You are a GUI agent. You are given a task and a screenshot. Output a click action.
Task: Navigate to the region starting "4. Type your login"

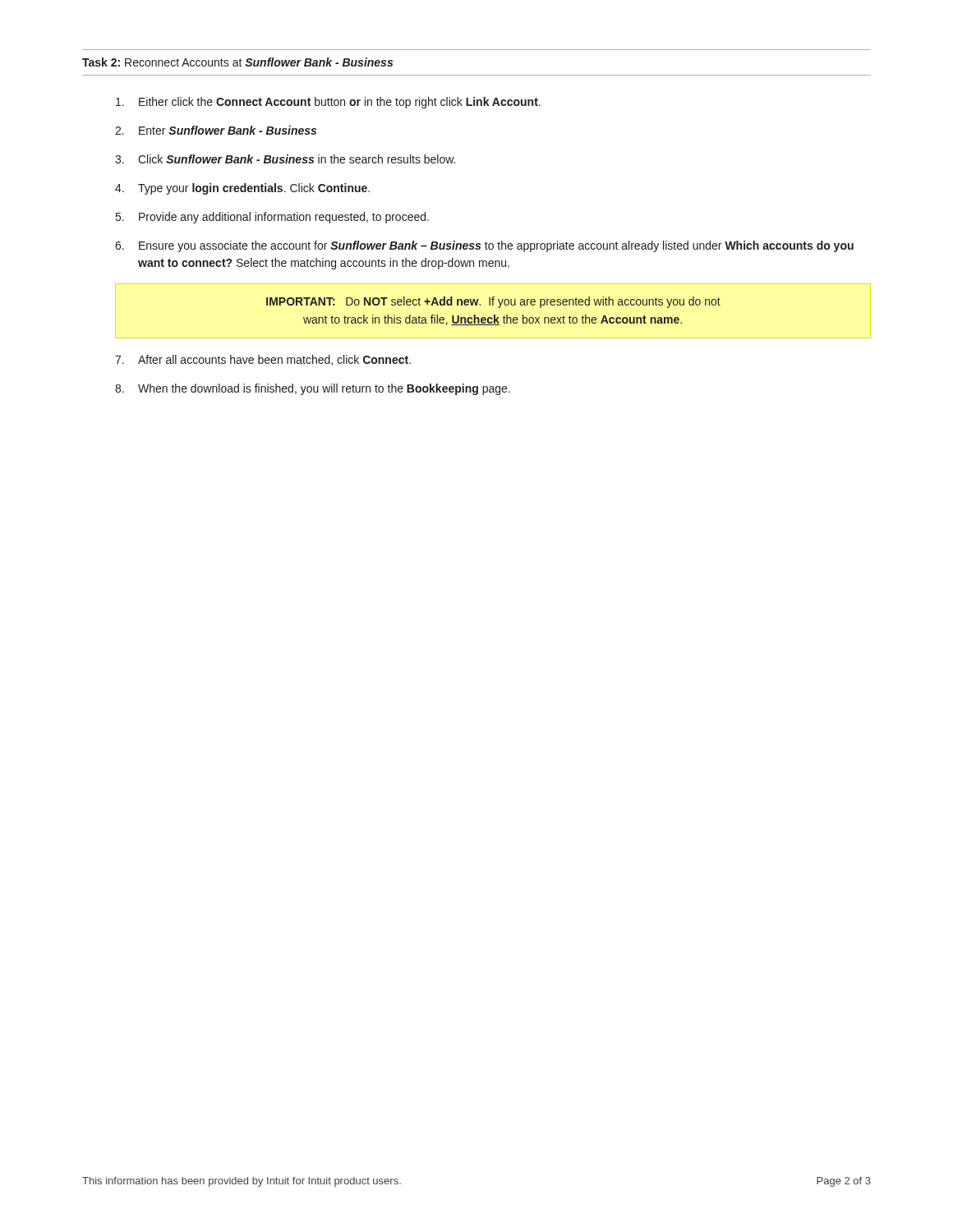242,189
